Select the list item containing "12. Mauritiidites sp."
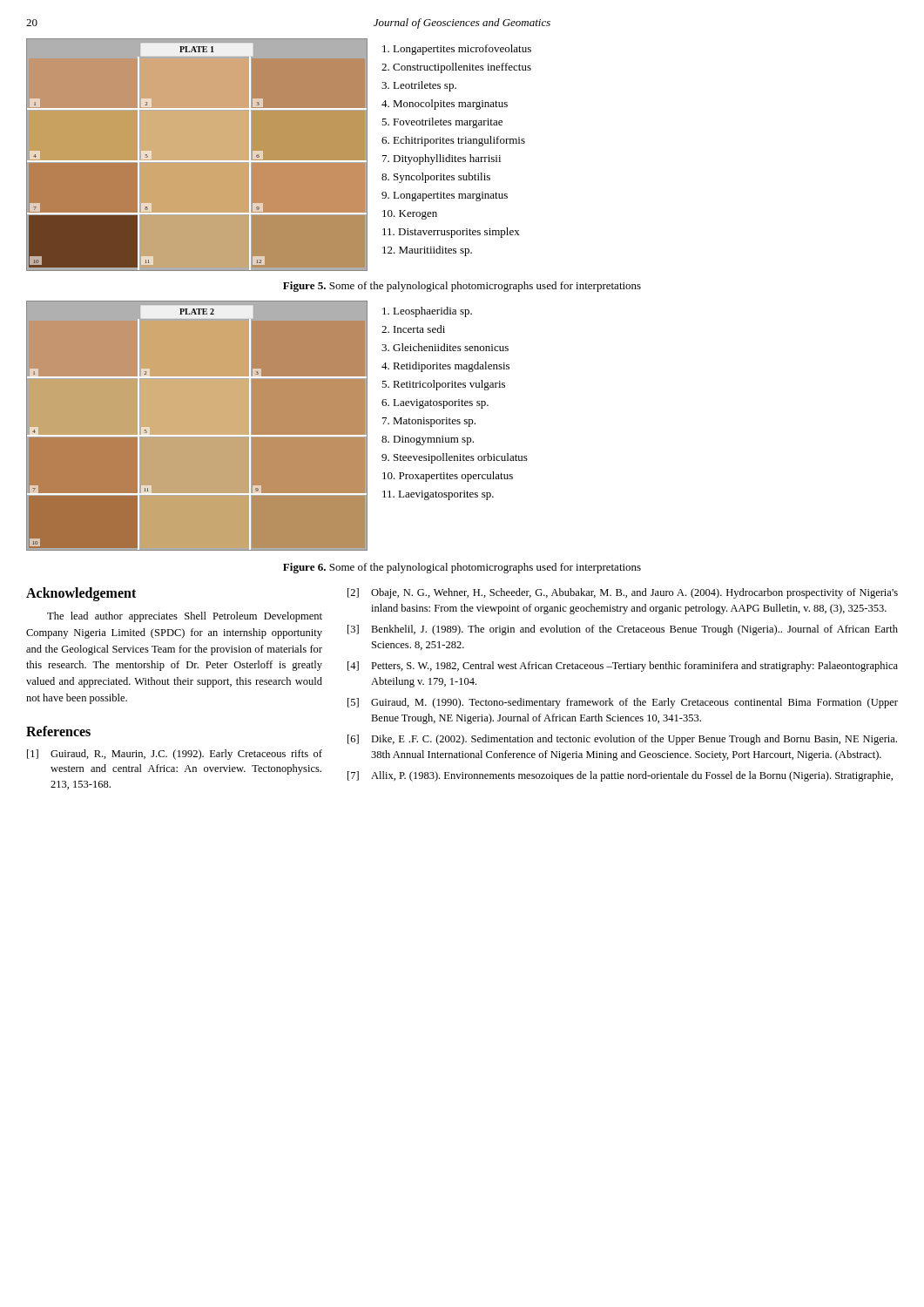Screen dimensions: 1307x924 tap(427, 250)
